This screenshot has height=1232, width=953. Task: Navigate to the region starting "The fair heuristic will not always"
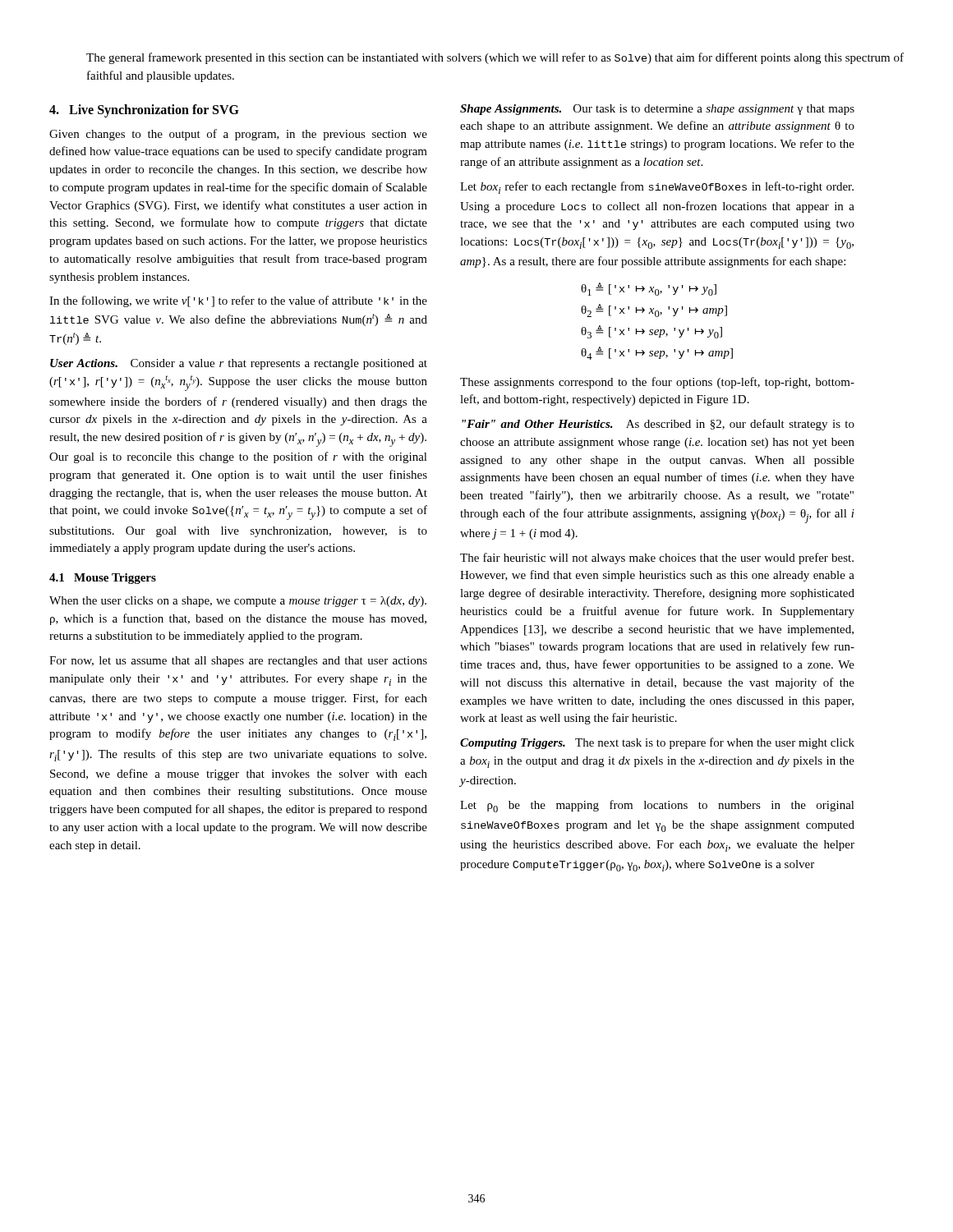(x=657, y=639)
